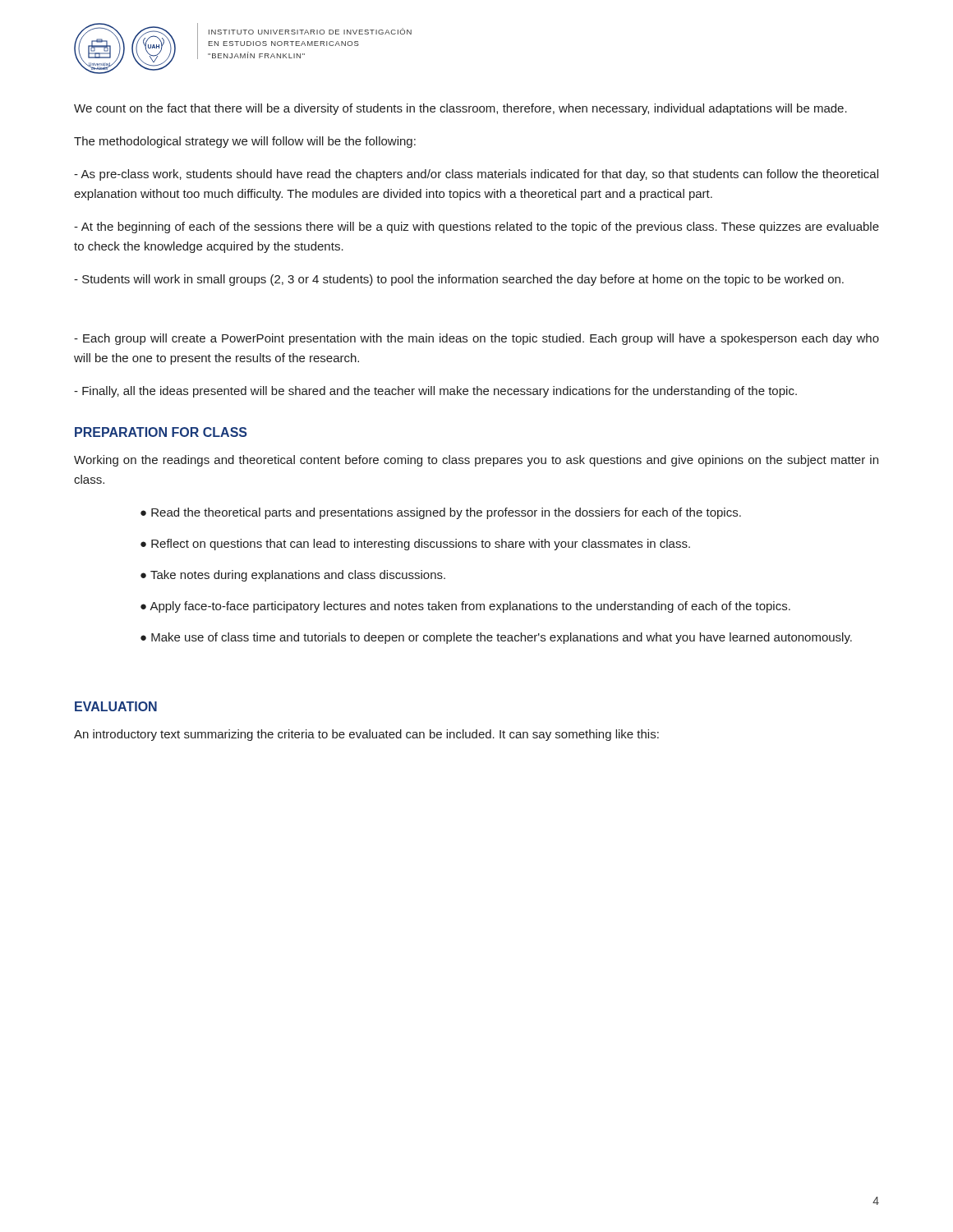Locate the block of text that opens with "● Make use of"
953x1232 pixels.
point(496,637)
